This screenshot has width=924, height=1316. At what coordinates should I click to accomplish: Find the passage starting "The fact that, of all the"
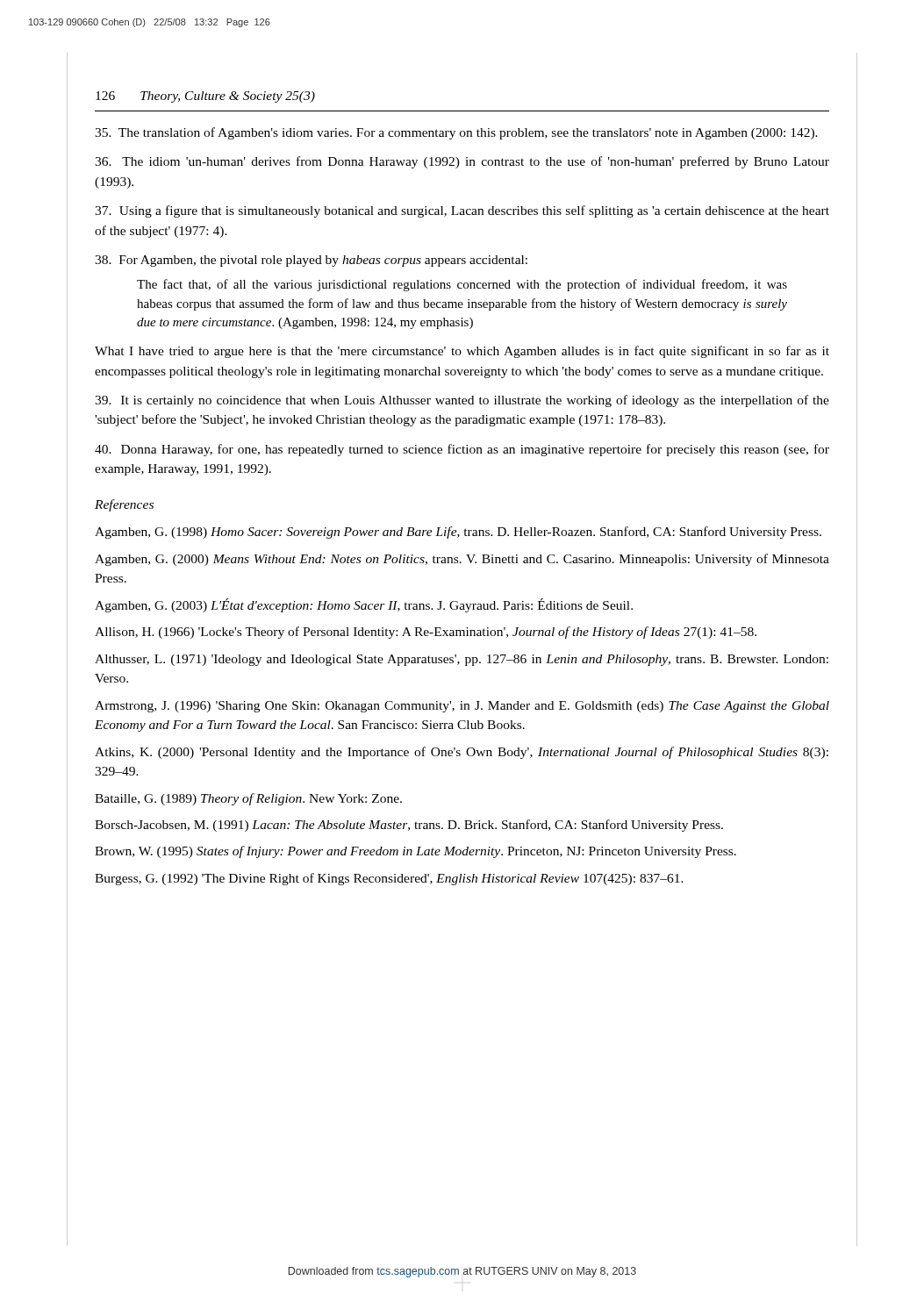pyautogui.click(x=462, y=303)
